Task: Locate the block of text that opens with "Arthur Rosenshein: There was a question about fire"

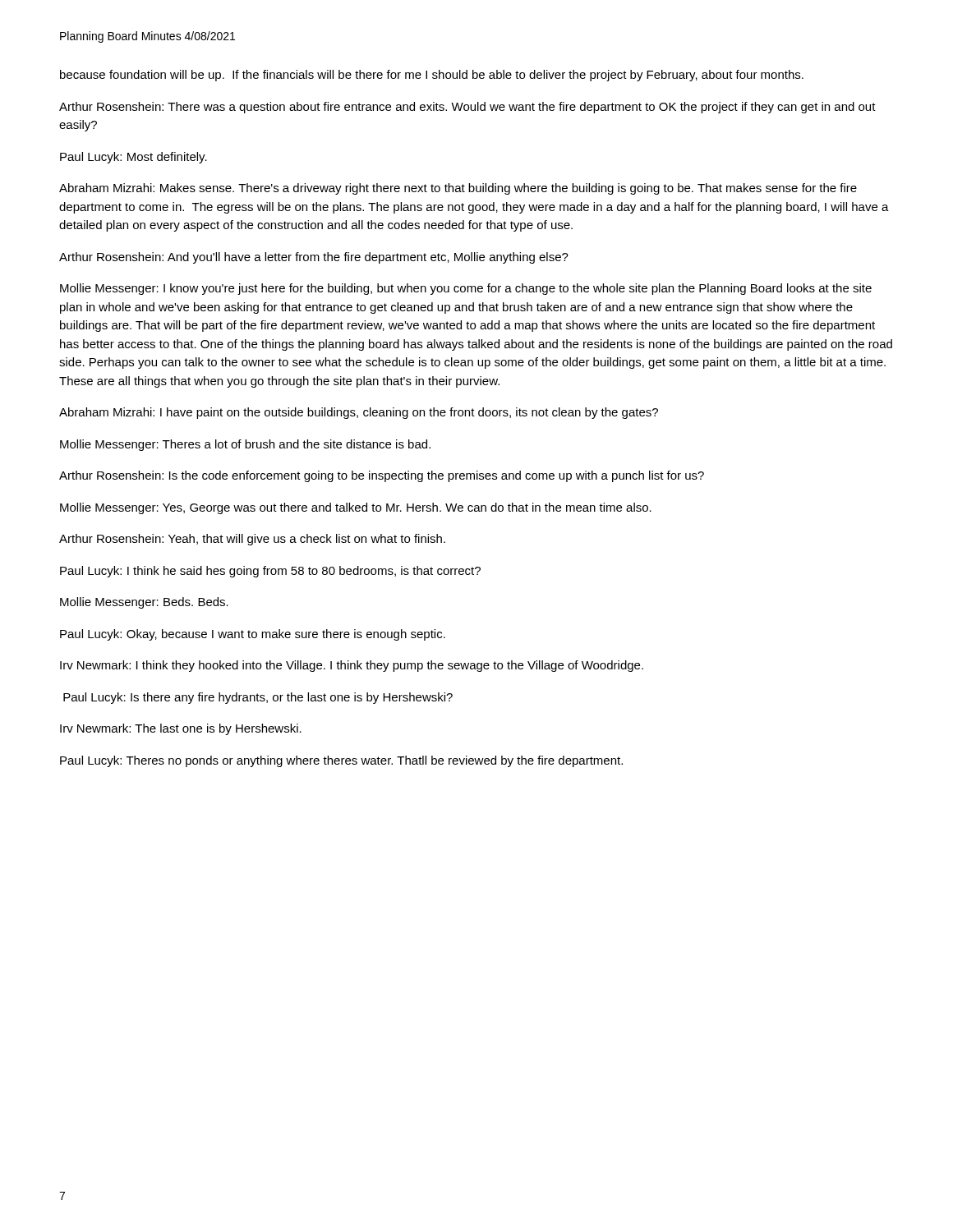Action: coord(467,115)
